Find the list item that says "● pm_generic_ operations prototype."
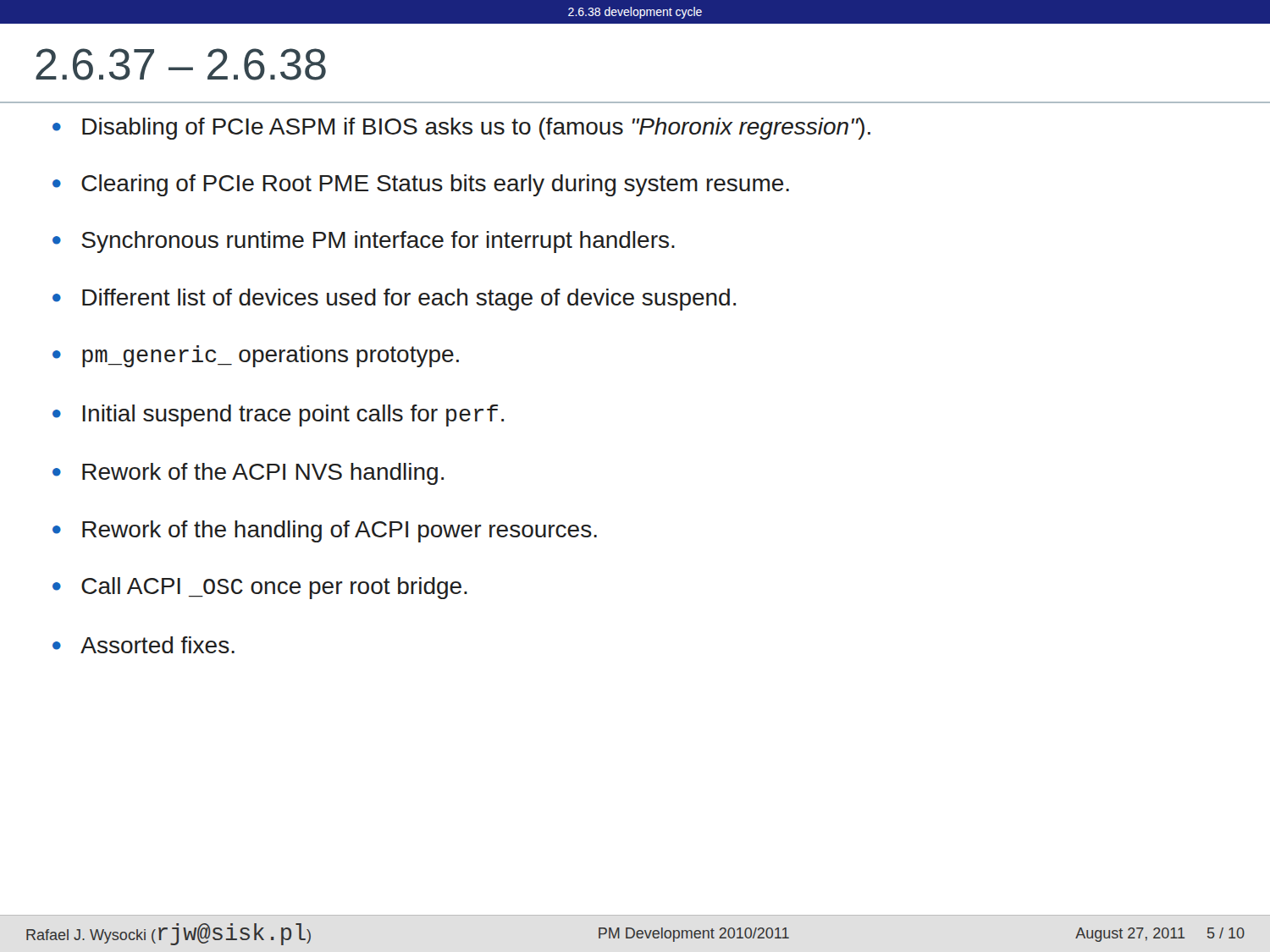Image resolution: width=1270 pixels, height=952 pixels. [x=256, y=355]
